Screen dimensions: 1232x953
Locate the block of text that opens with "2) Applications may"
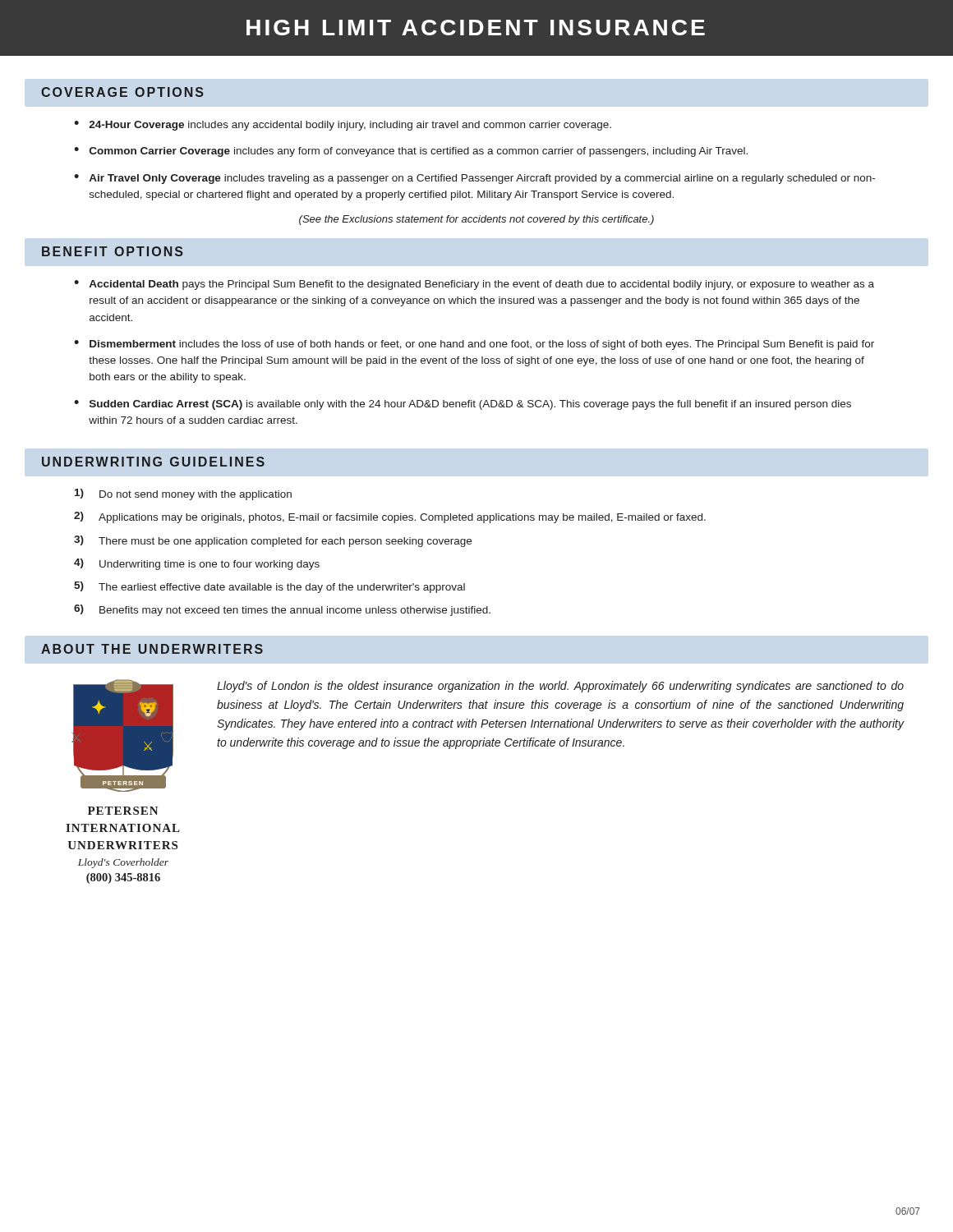point(390,518)
